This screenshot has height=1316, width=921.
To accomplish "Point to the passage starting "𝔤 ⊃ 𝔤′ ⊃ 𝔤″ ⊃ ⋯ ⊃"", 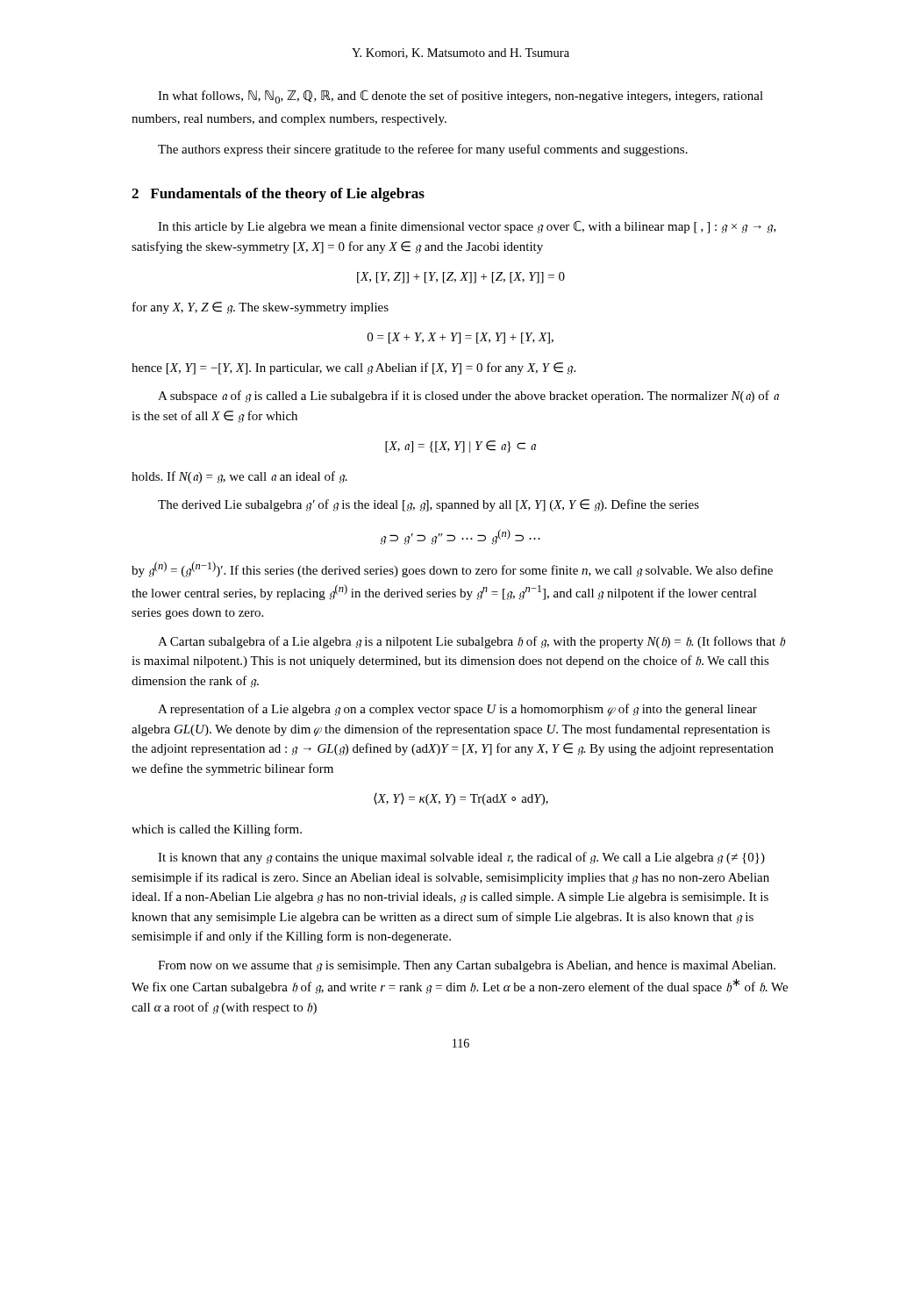I will [460, 536].
